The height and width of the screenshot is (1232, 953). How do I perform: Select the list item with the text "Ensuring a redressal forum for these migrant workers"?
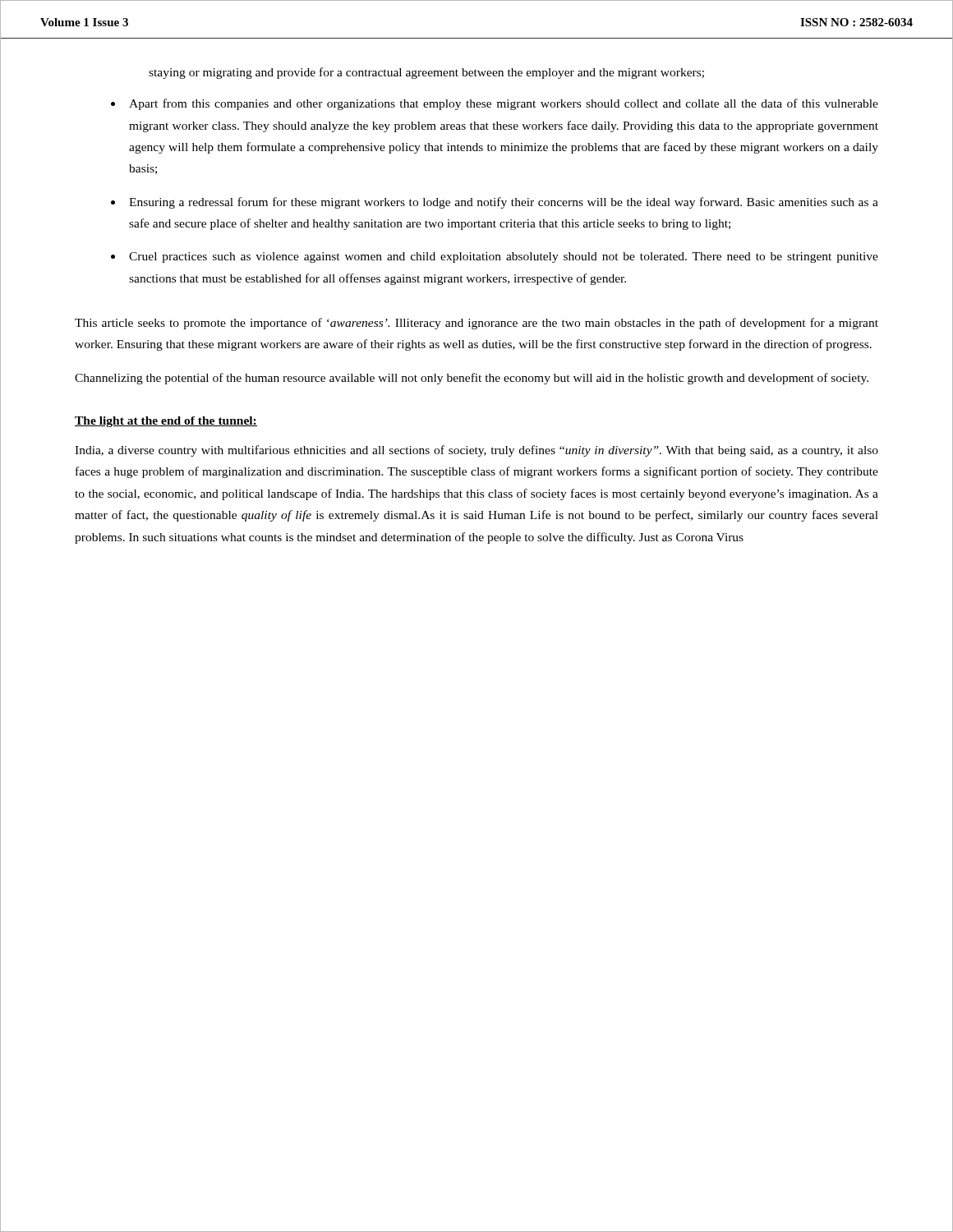pyautogui.click(x=504, y=212)
